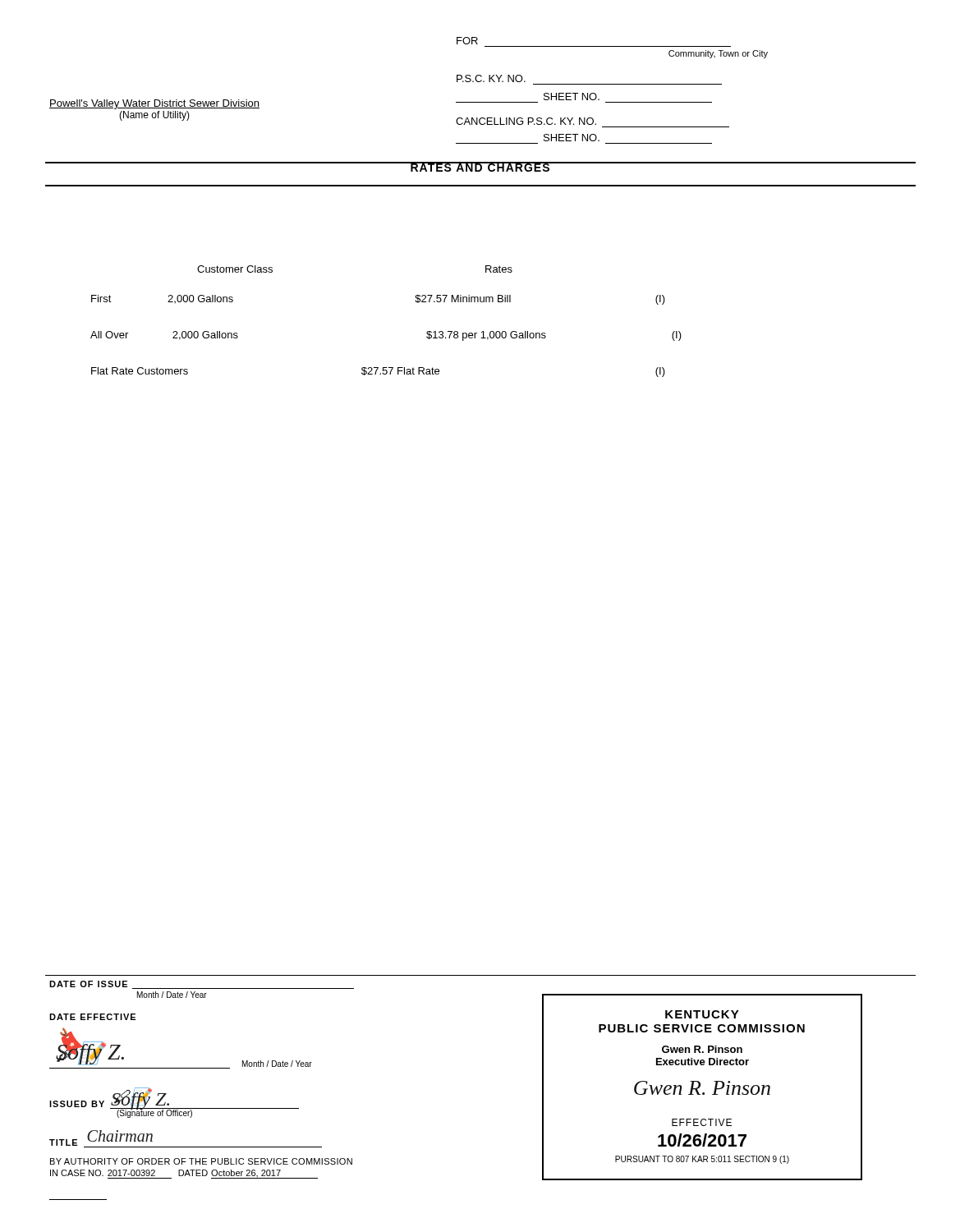Locate the element starting "BY AUTHORITY OF ORDER OF THE PUBLIC SERVICE"
This screenshot has width=960, height=1232.
click(271, 1168)
